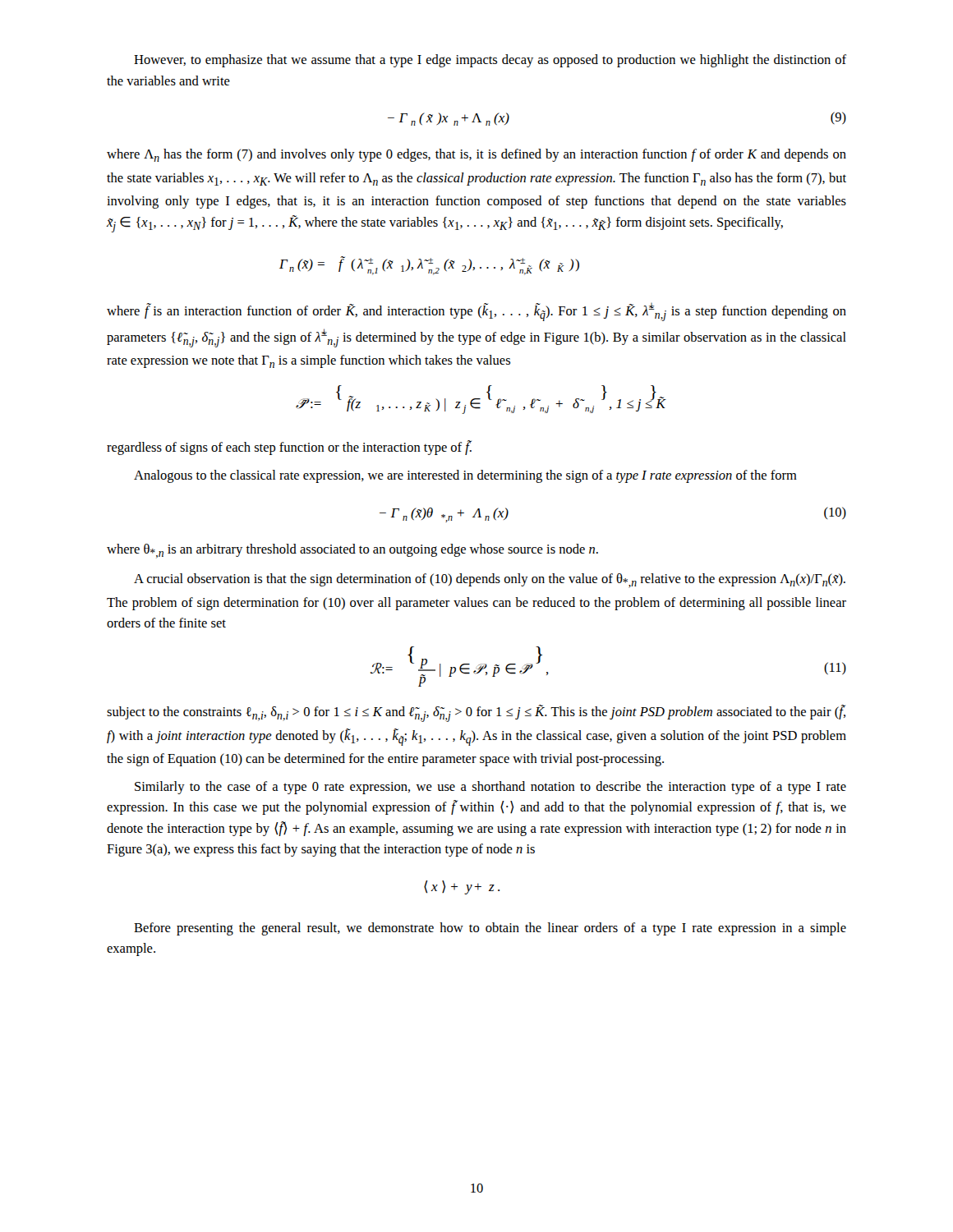Point to the passage starting "− Γ n (x̃)θ *,n + Λ n"
The height and width of the screenshot is (1232, 953).
pos(445,515)
